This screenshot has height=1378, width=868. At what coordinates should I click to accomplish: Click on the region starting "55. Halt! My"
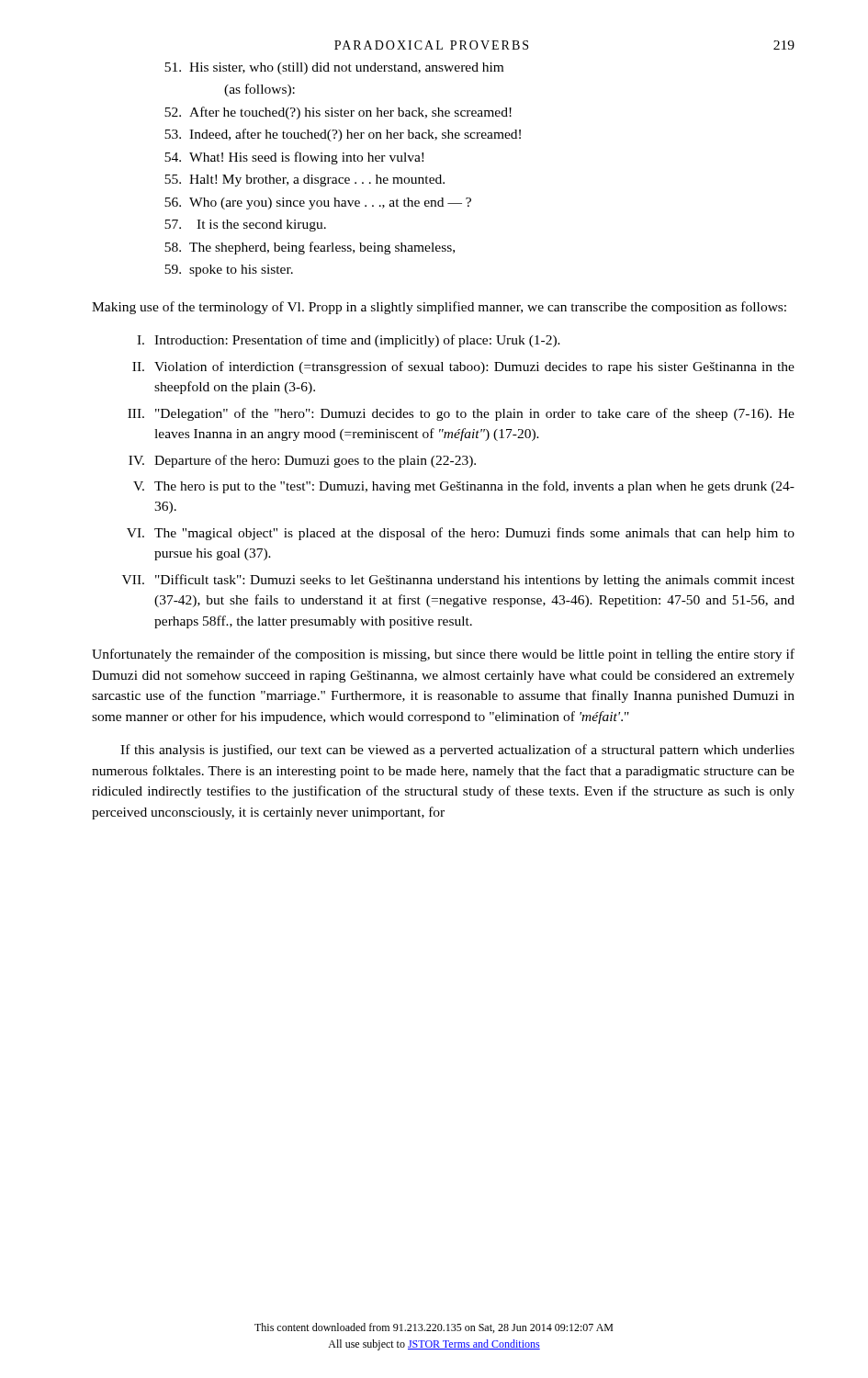(304, 181)
